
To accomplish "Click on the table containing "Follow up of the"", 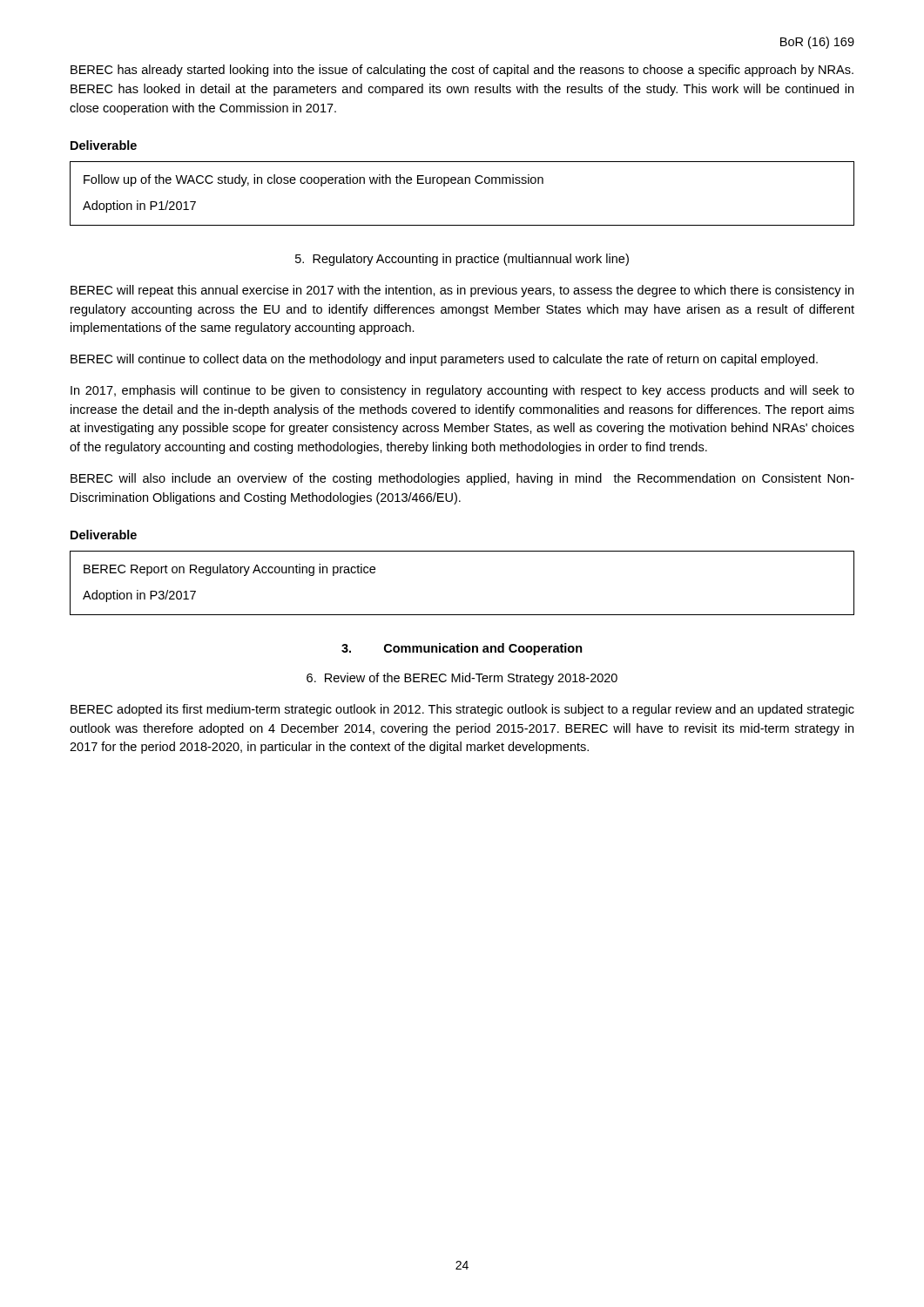I will point(462,193).
